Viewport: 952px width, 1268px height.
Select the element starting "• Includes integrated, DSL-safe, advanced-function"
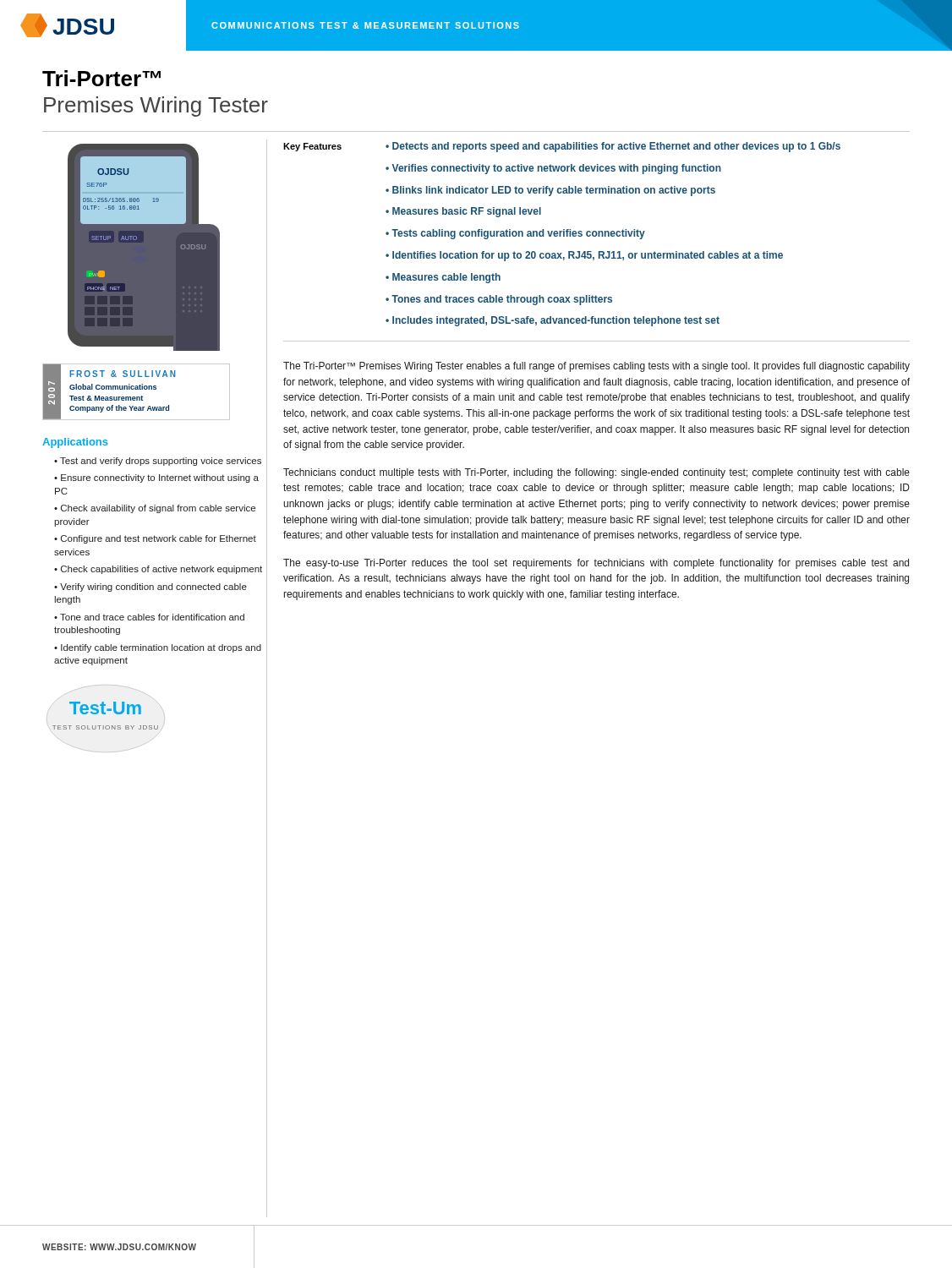[552, 321]
